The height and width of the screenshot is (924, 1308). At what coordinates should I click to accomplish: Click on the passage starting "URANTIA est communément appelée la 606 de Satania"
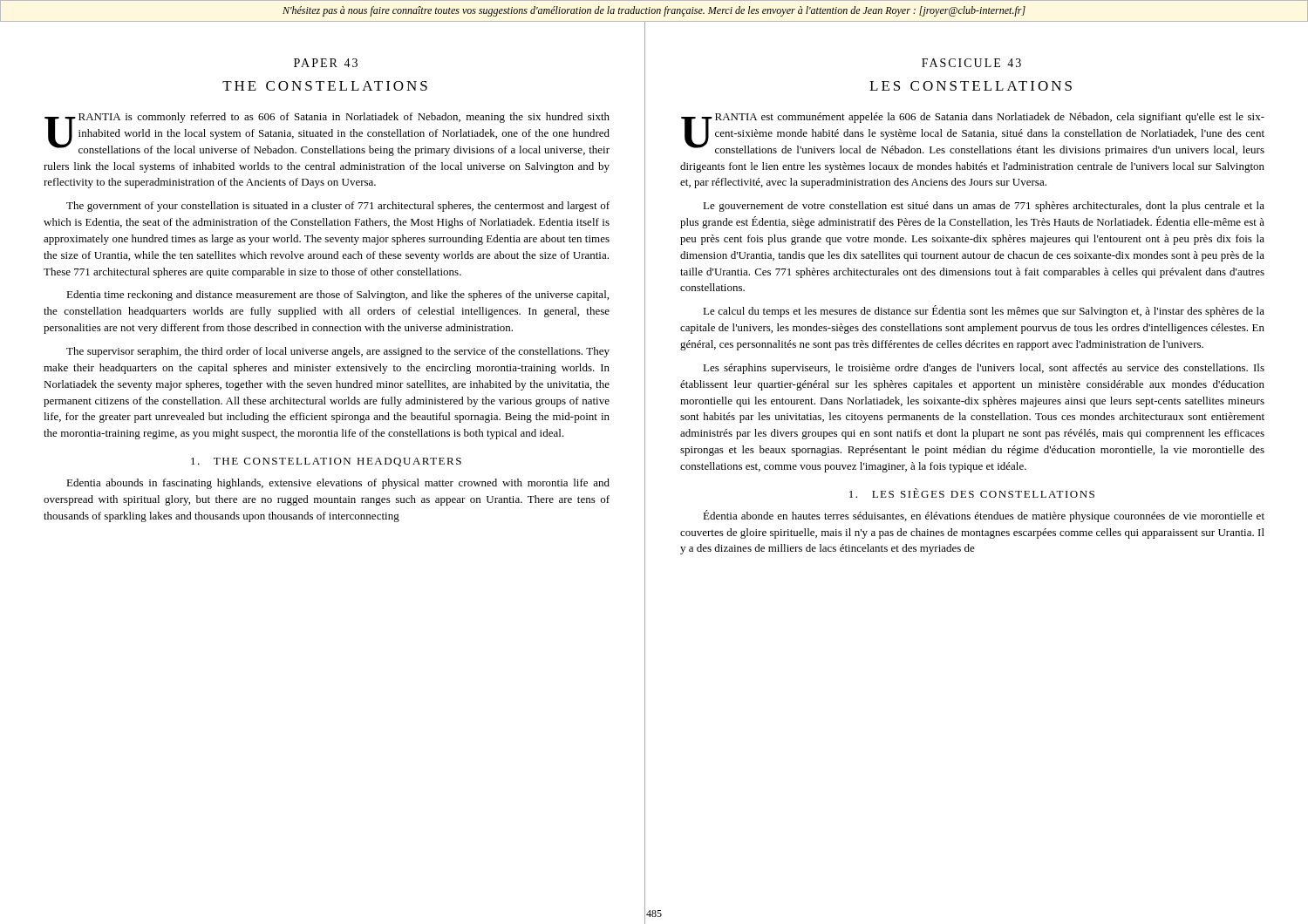point(972,149)
